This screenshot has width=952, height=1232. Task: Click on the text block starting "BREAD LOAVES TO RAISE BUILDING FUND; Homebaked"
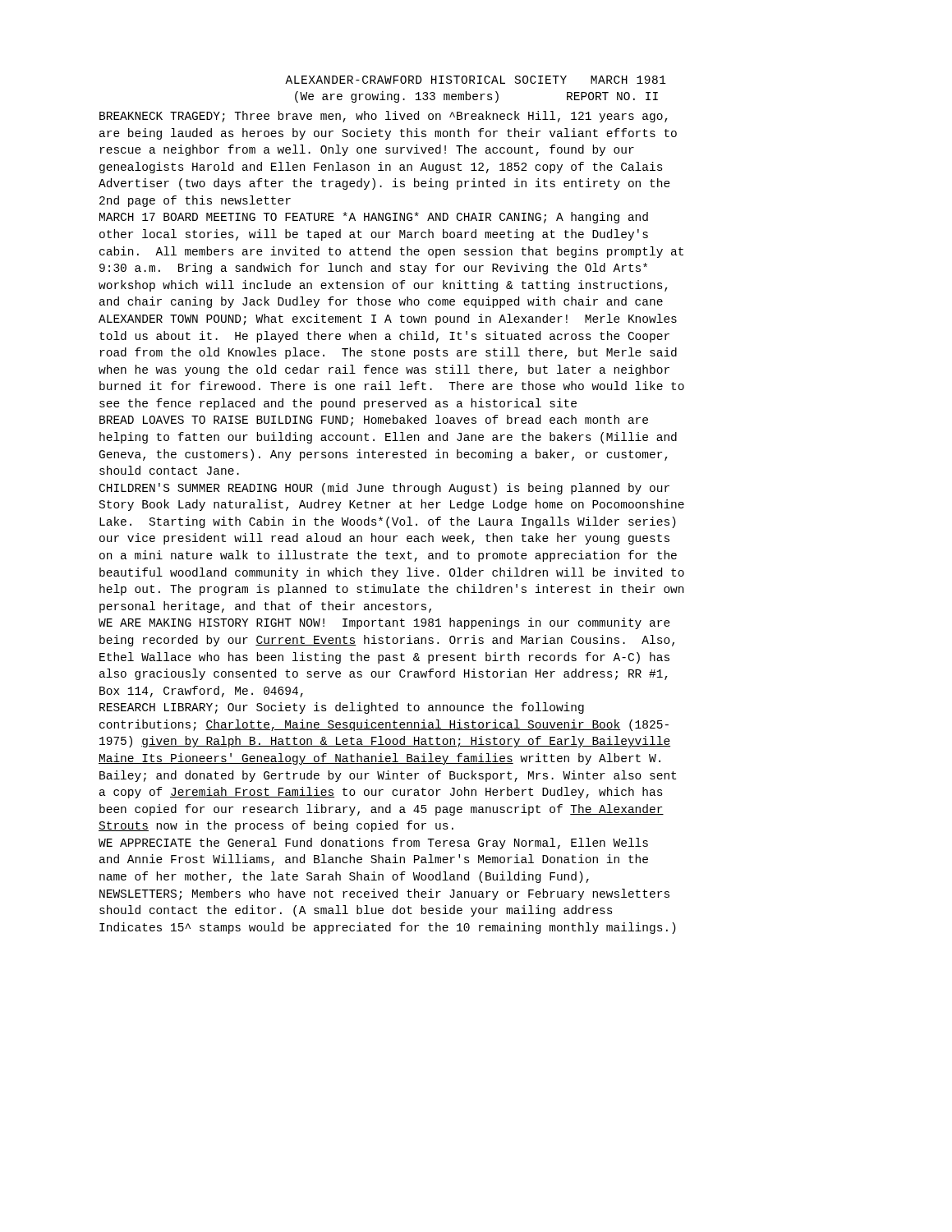point(388,446)
